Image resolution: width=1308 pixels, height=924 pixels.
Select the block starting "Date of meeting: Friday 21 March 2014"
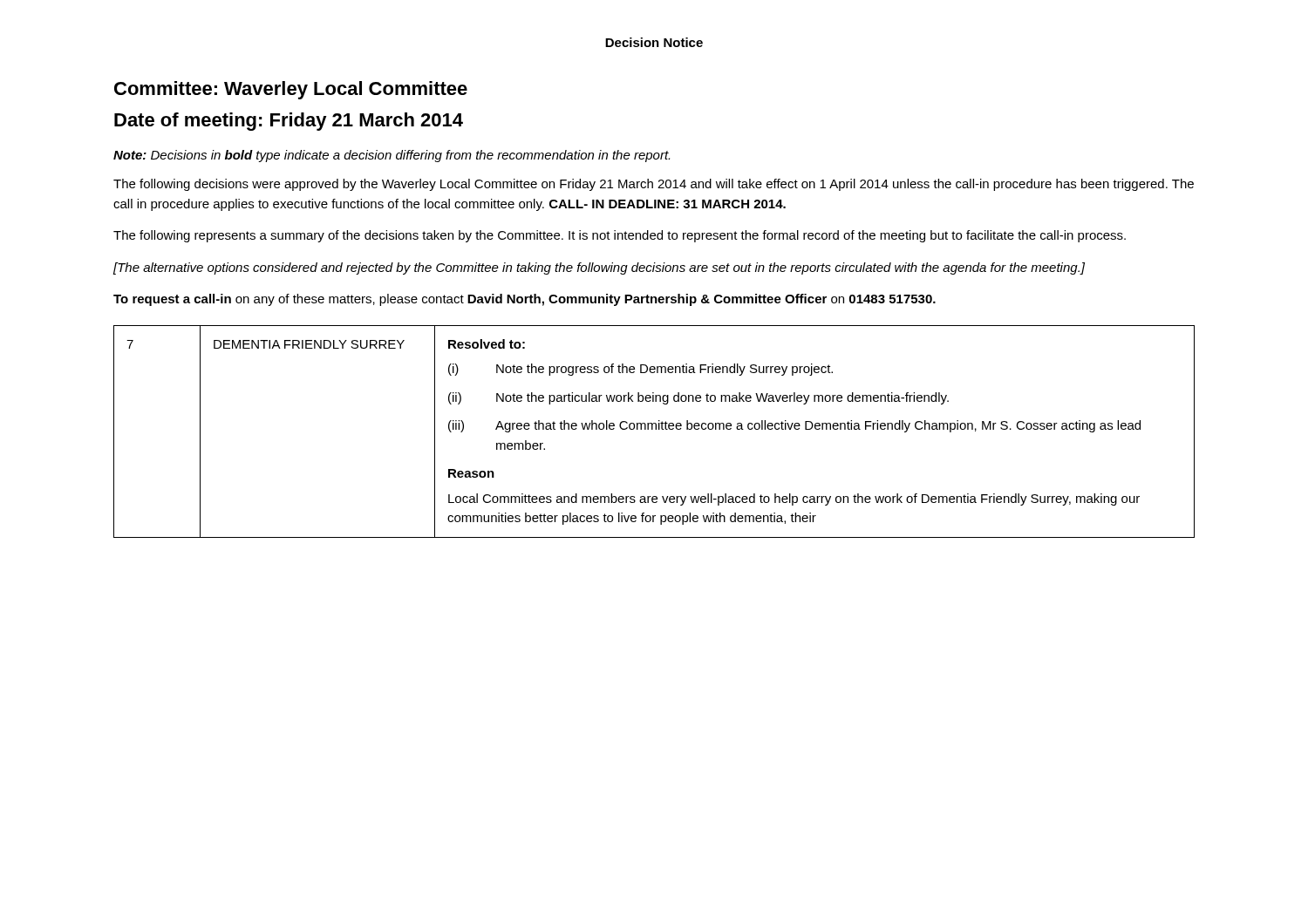coord(288,120)
